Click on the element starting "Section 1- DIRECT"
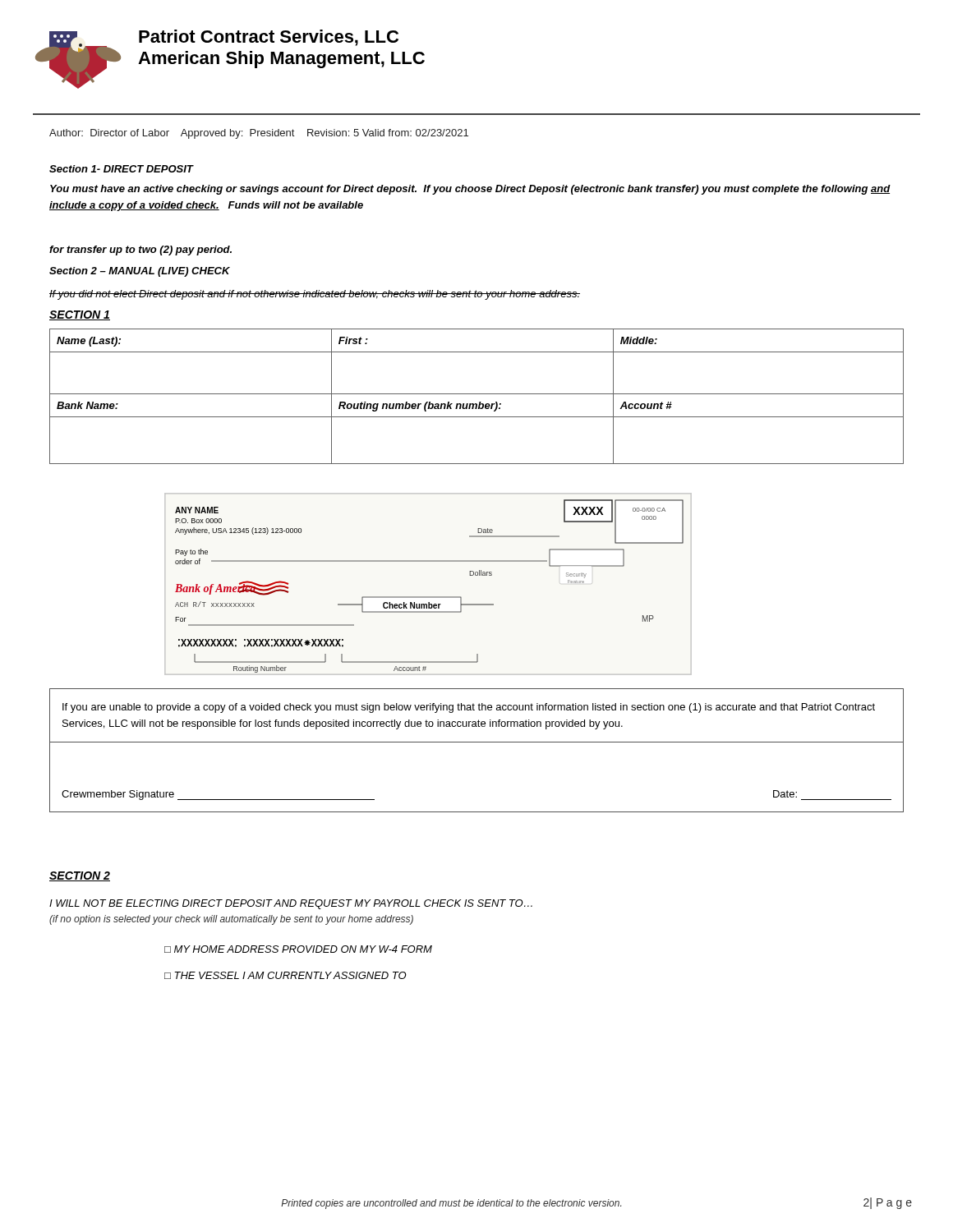 pos(121,169)
